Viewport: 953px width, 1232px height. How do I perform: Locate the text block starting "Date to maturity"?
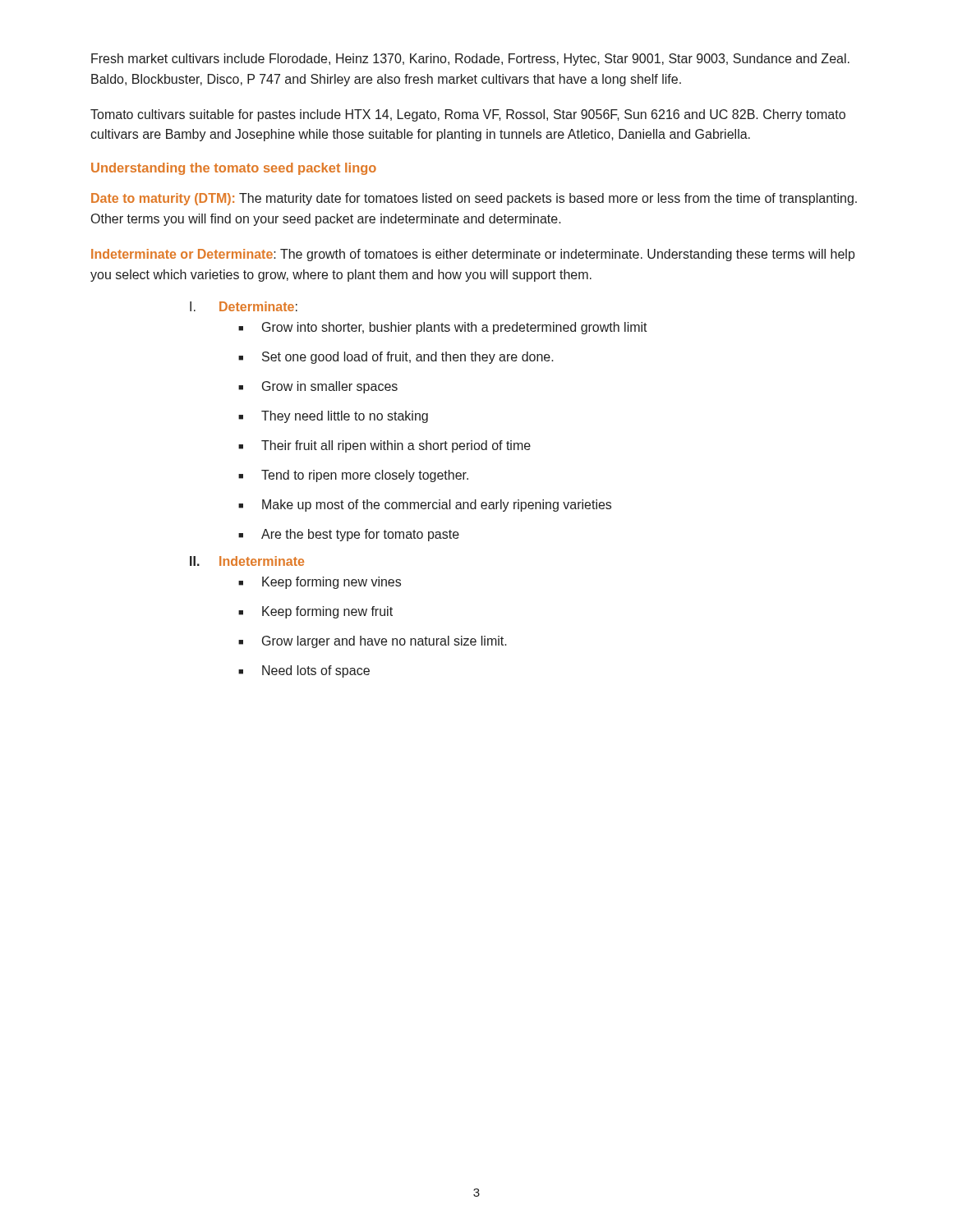(474, 209)
